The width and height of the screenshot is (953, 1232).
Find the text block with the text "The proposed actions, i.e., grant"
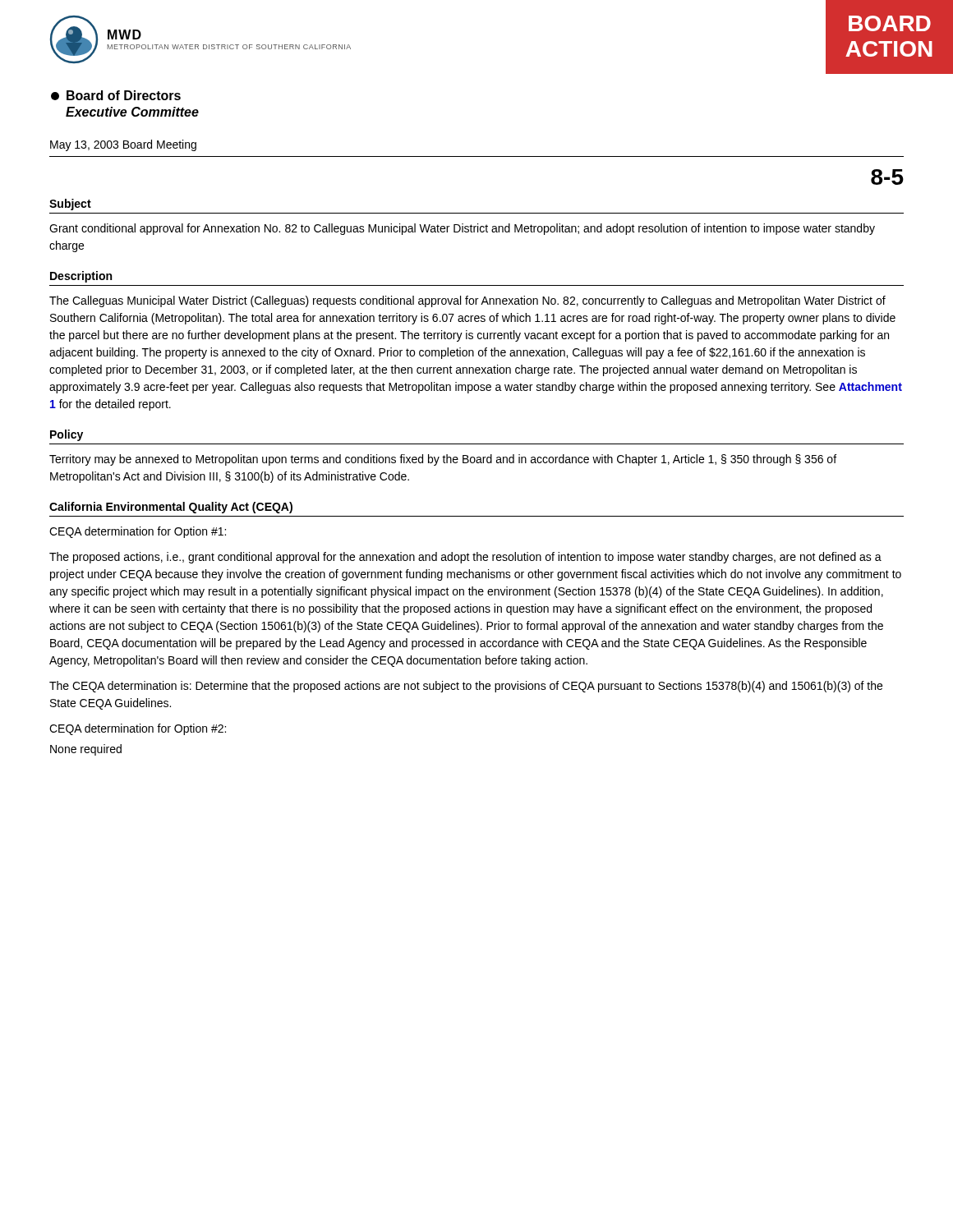click(x=475, y=609)
